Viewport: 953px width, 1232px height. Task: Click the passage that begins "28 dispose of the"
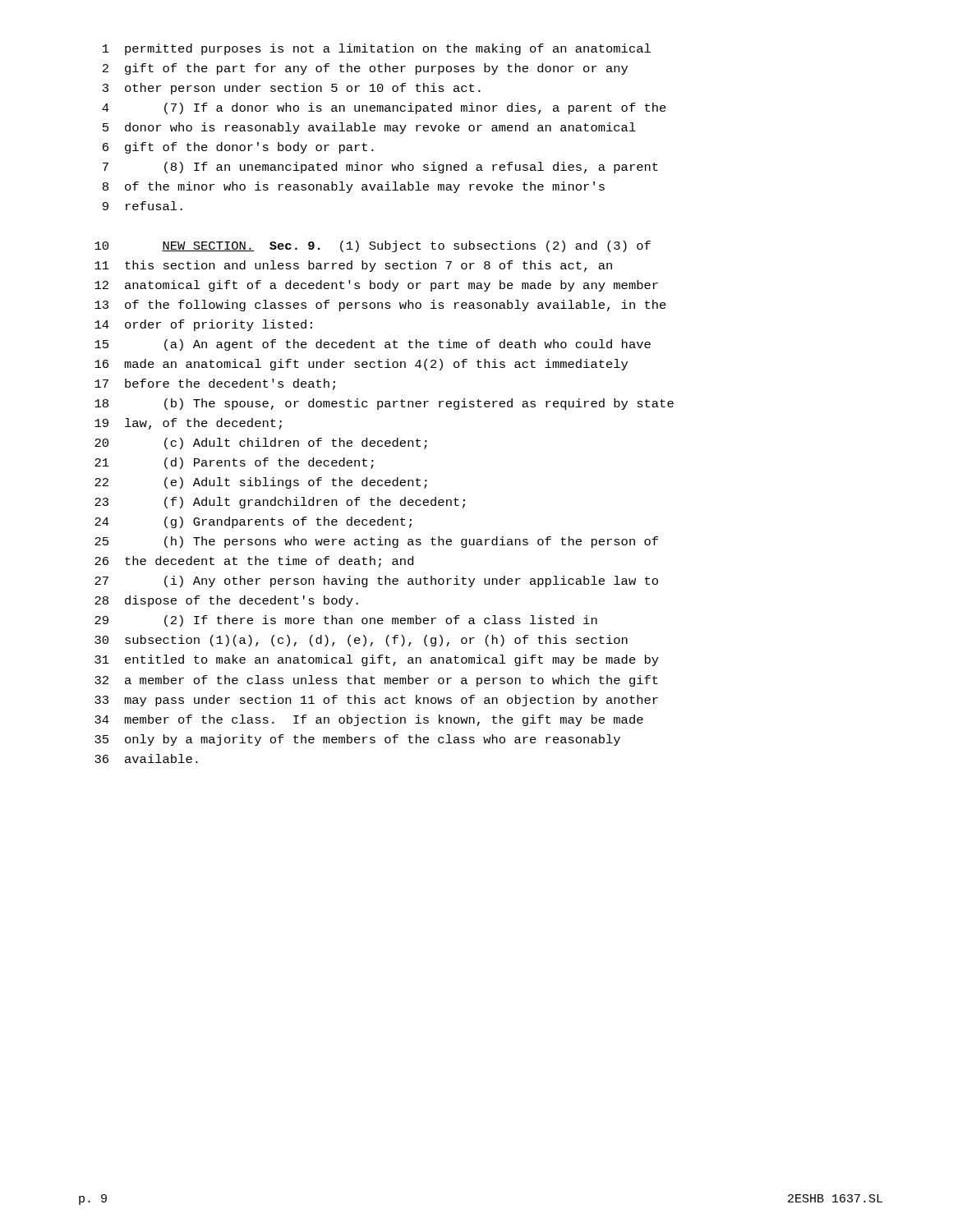226,601
